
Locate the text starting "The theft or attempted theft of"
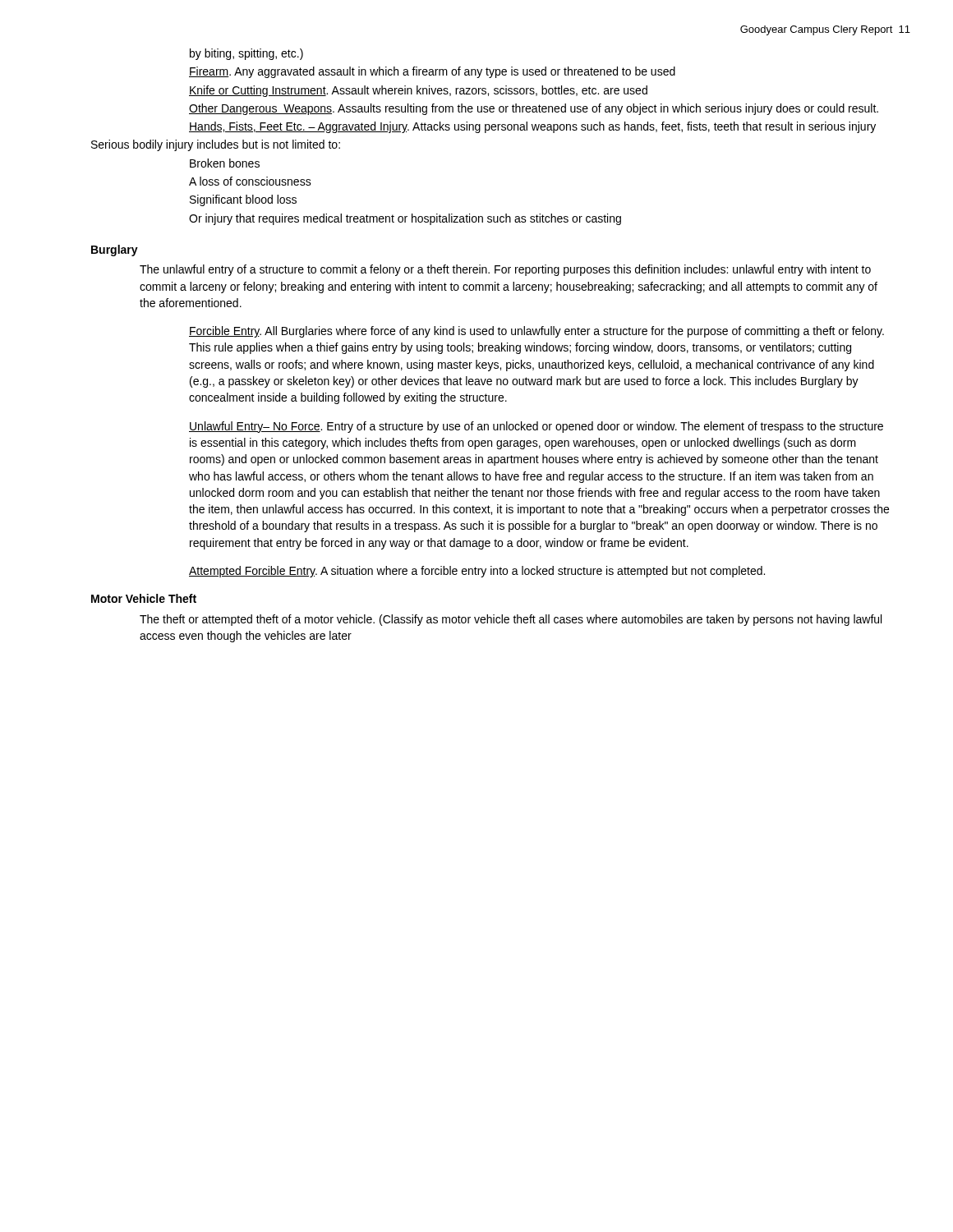coord(511,627)
